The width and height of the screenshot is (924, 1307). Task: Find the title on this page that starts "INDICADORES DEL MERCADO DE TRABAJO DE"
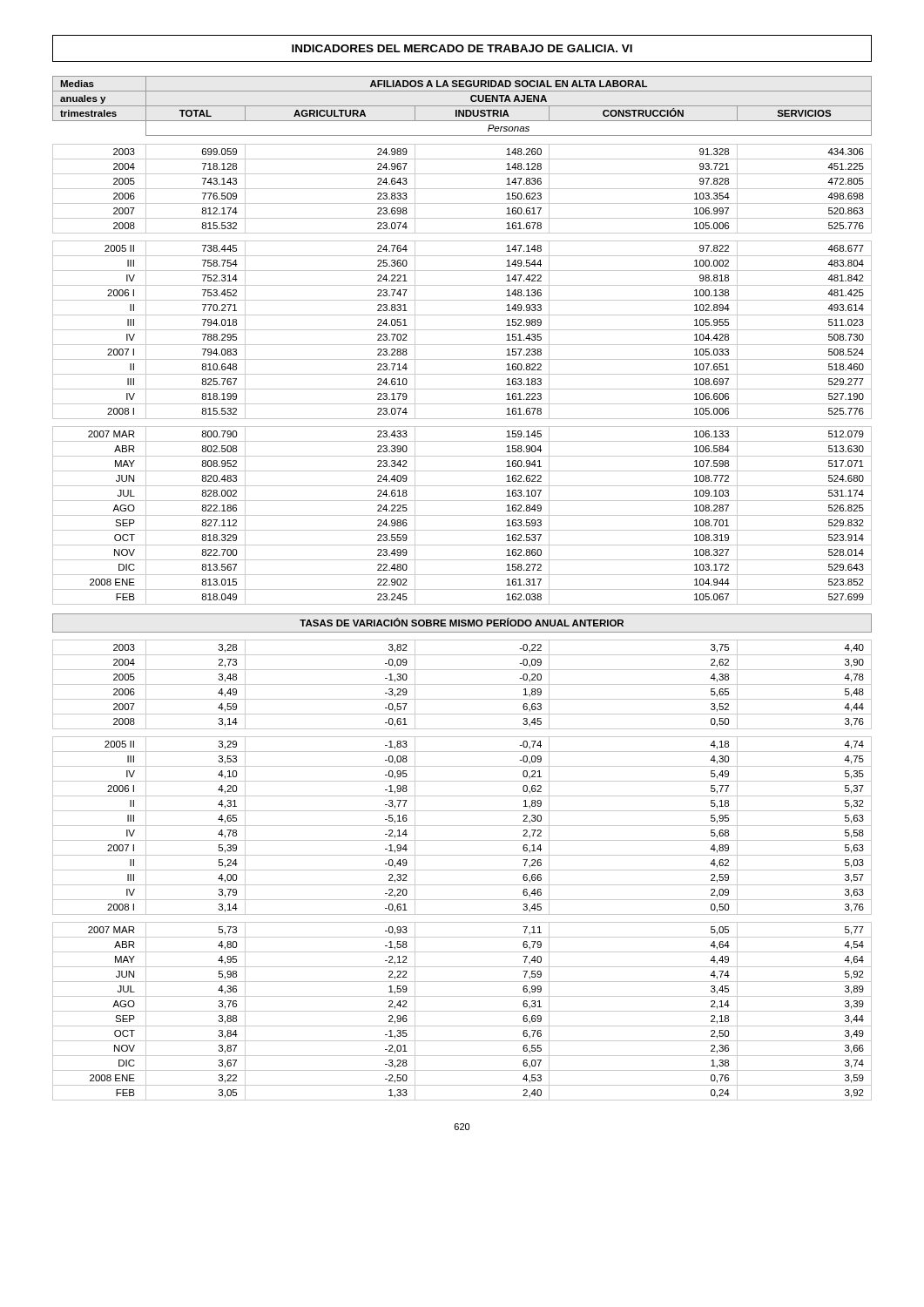pos(462,48)
